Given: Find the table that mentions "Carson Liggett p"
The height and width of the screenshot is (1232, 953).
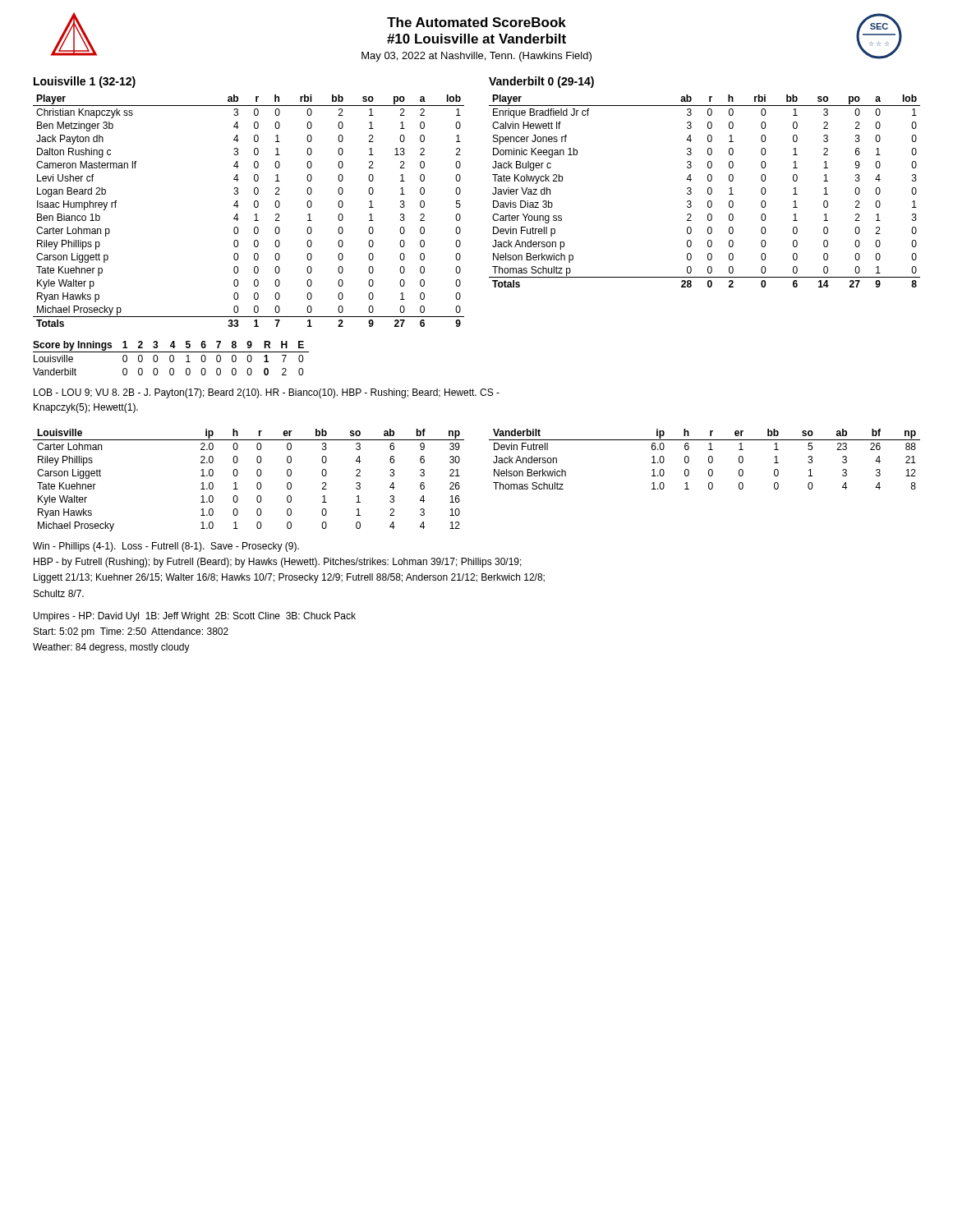Looking at the screenshot, I should pyautogui.click(x=249, y=211).
